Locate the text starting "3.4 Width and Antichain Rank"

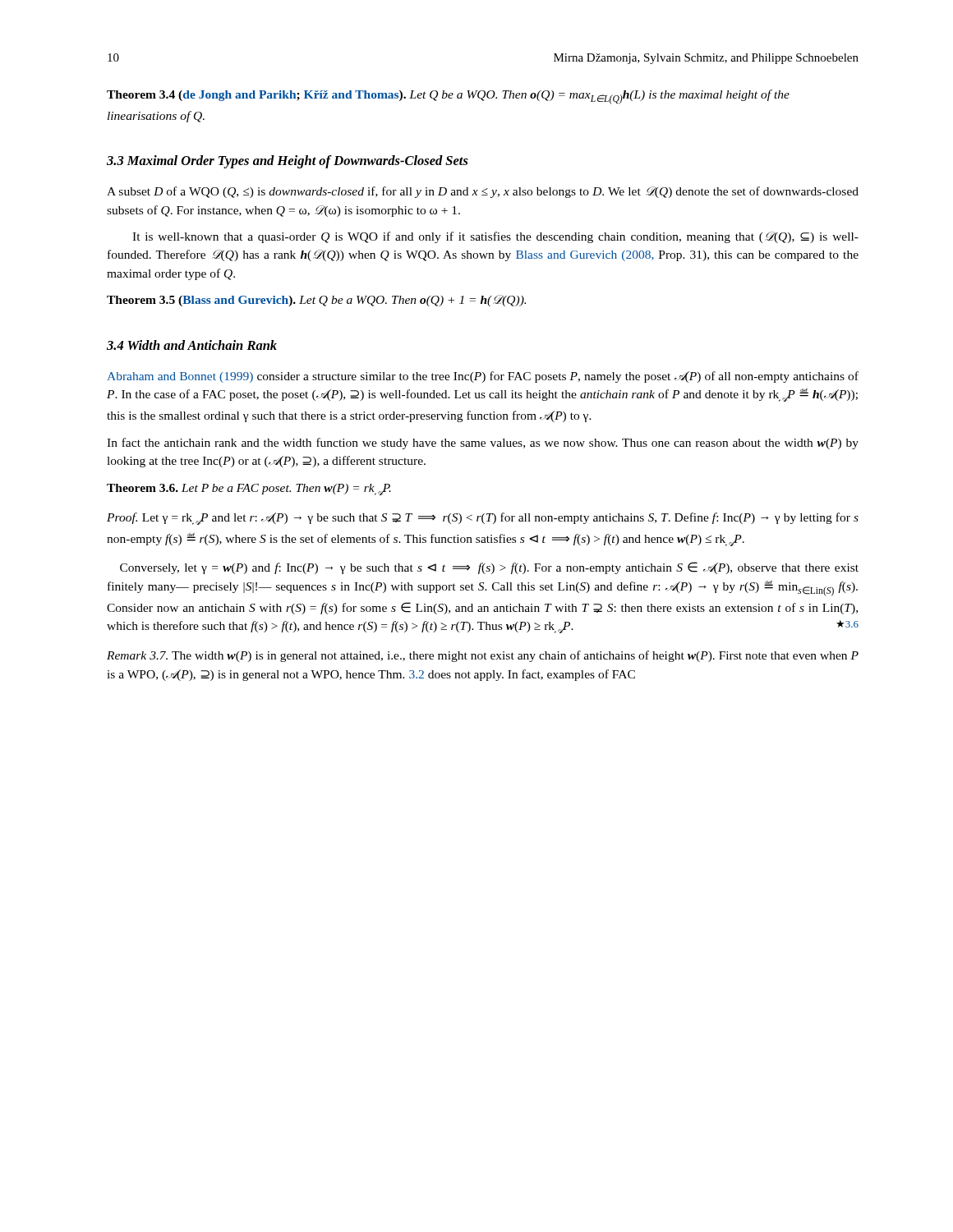coord(192,345)
